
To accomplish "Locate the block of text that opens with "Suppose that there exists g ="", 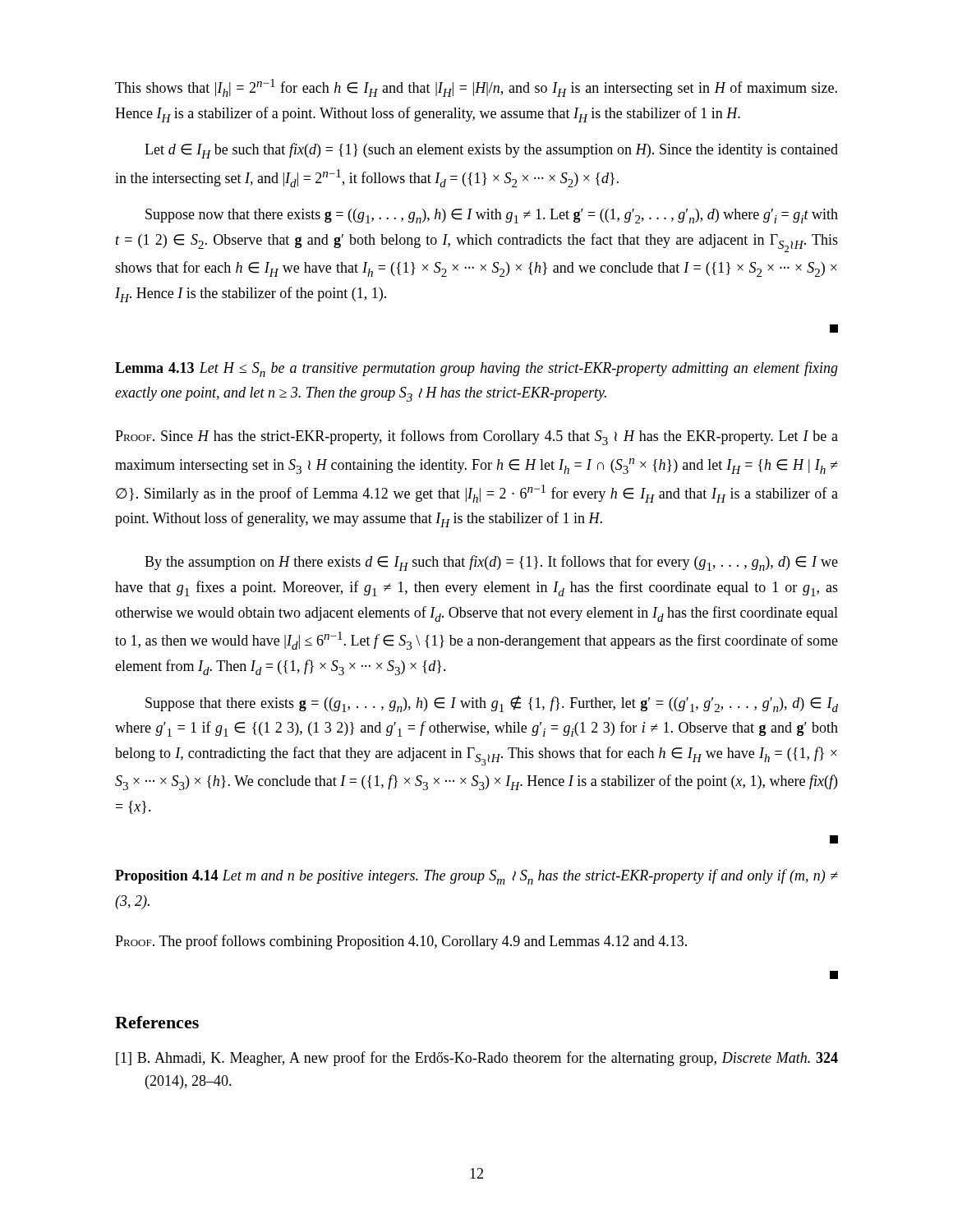I will (476, 770).
